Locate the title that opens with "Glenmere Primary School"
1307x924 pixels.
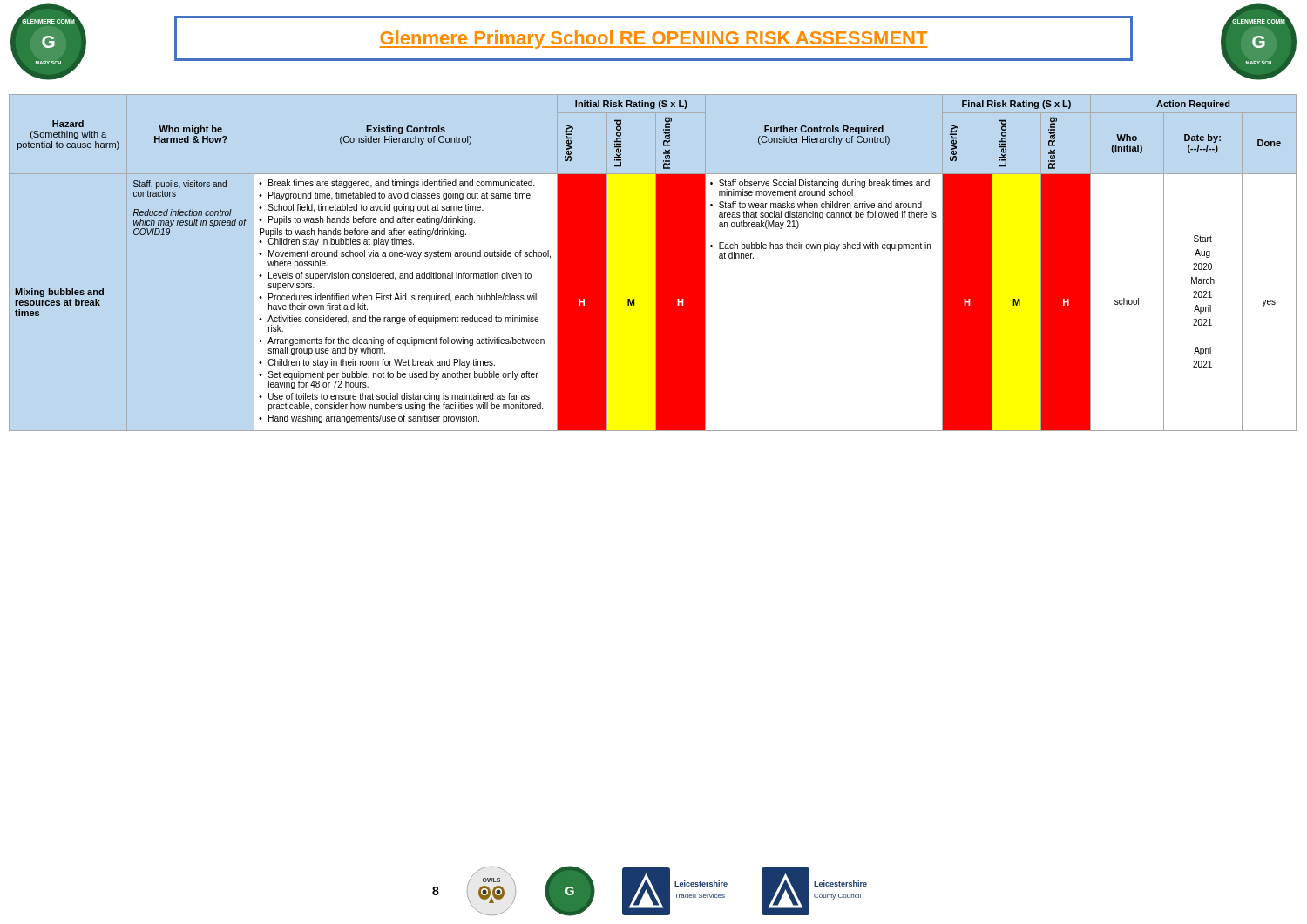click(654, 41)
